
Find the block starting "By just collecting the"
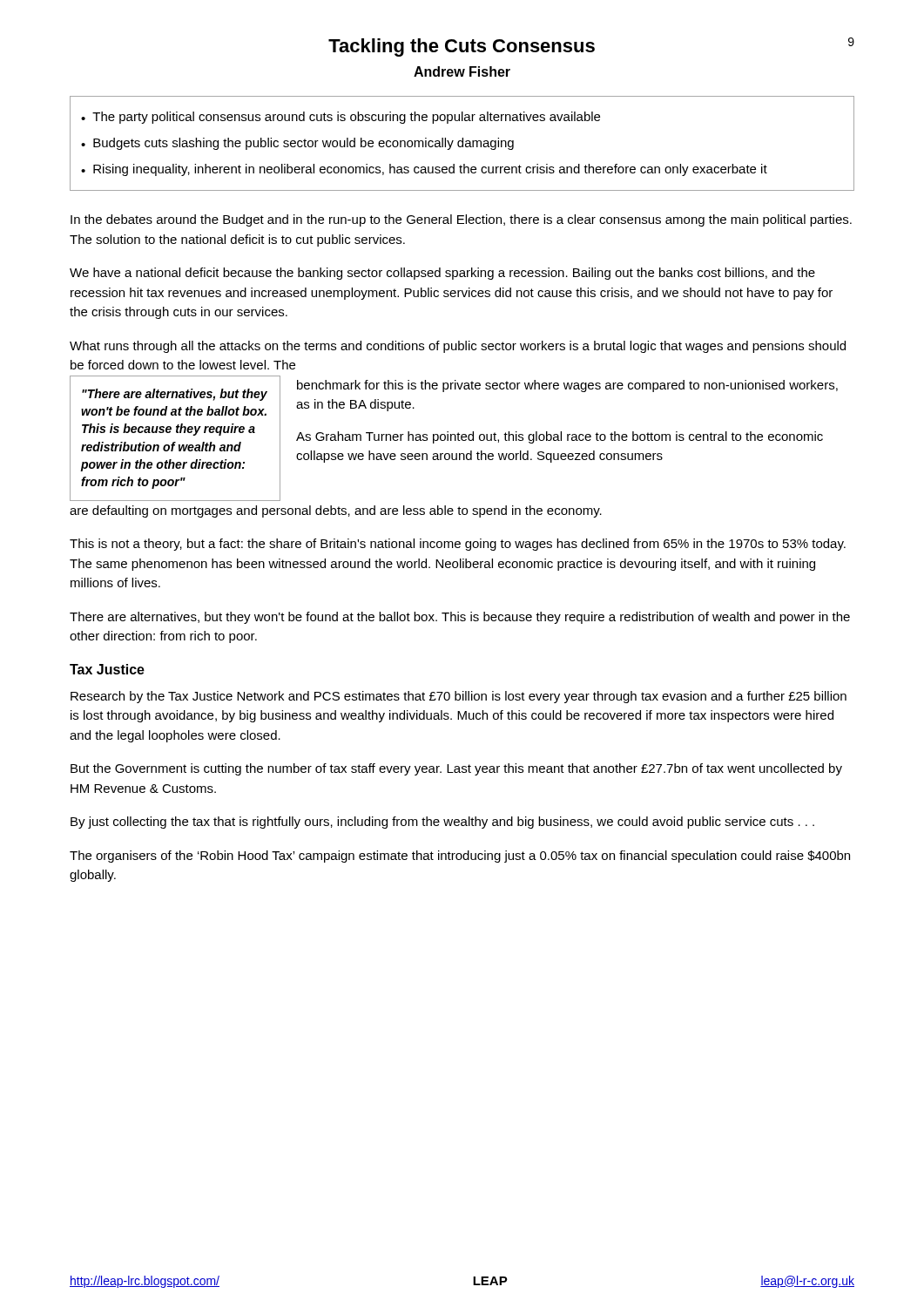tap(443, 821)
